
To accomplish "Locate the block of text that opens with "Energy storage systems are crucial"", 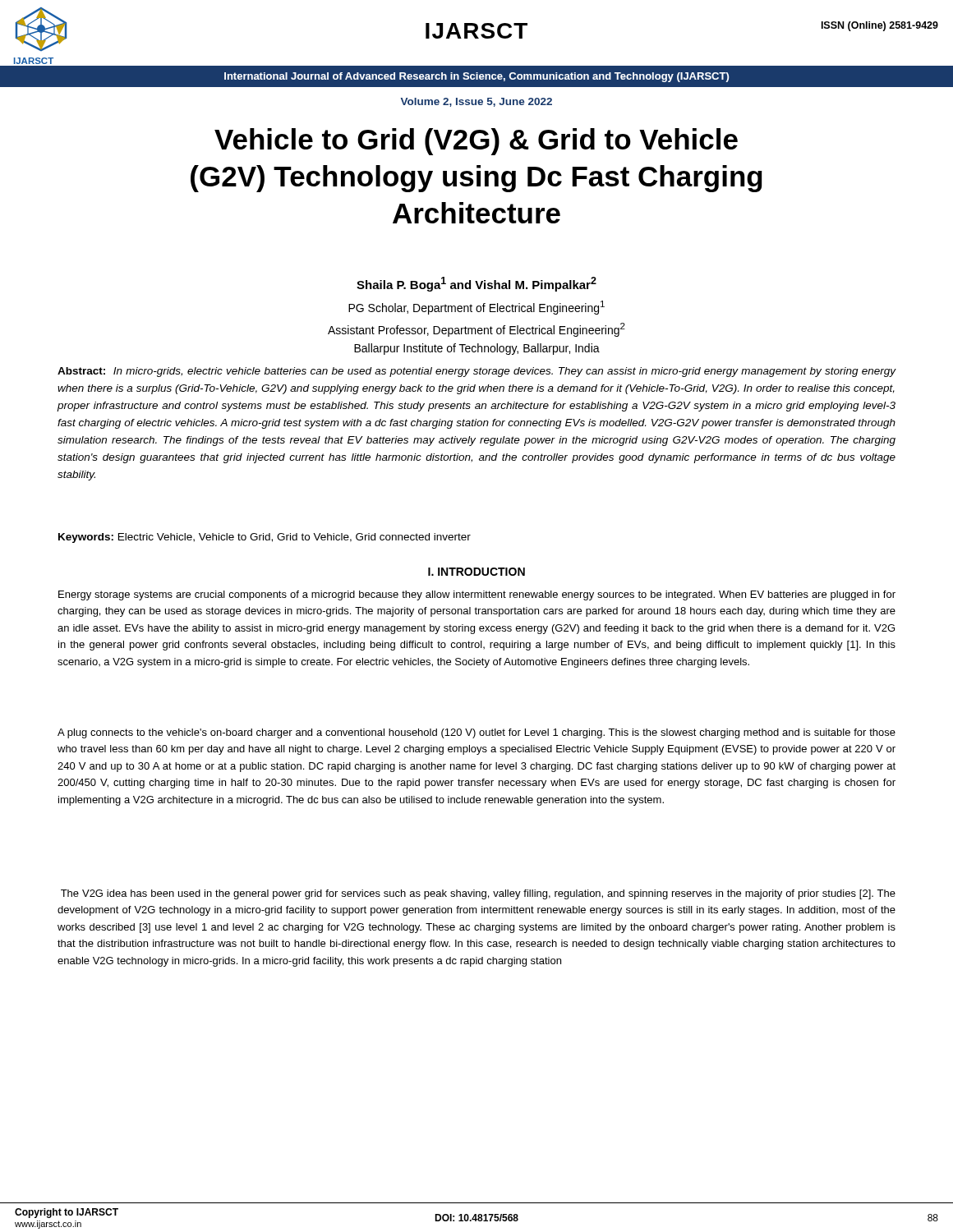I will click(x=476, y=628).
